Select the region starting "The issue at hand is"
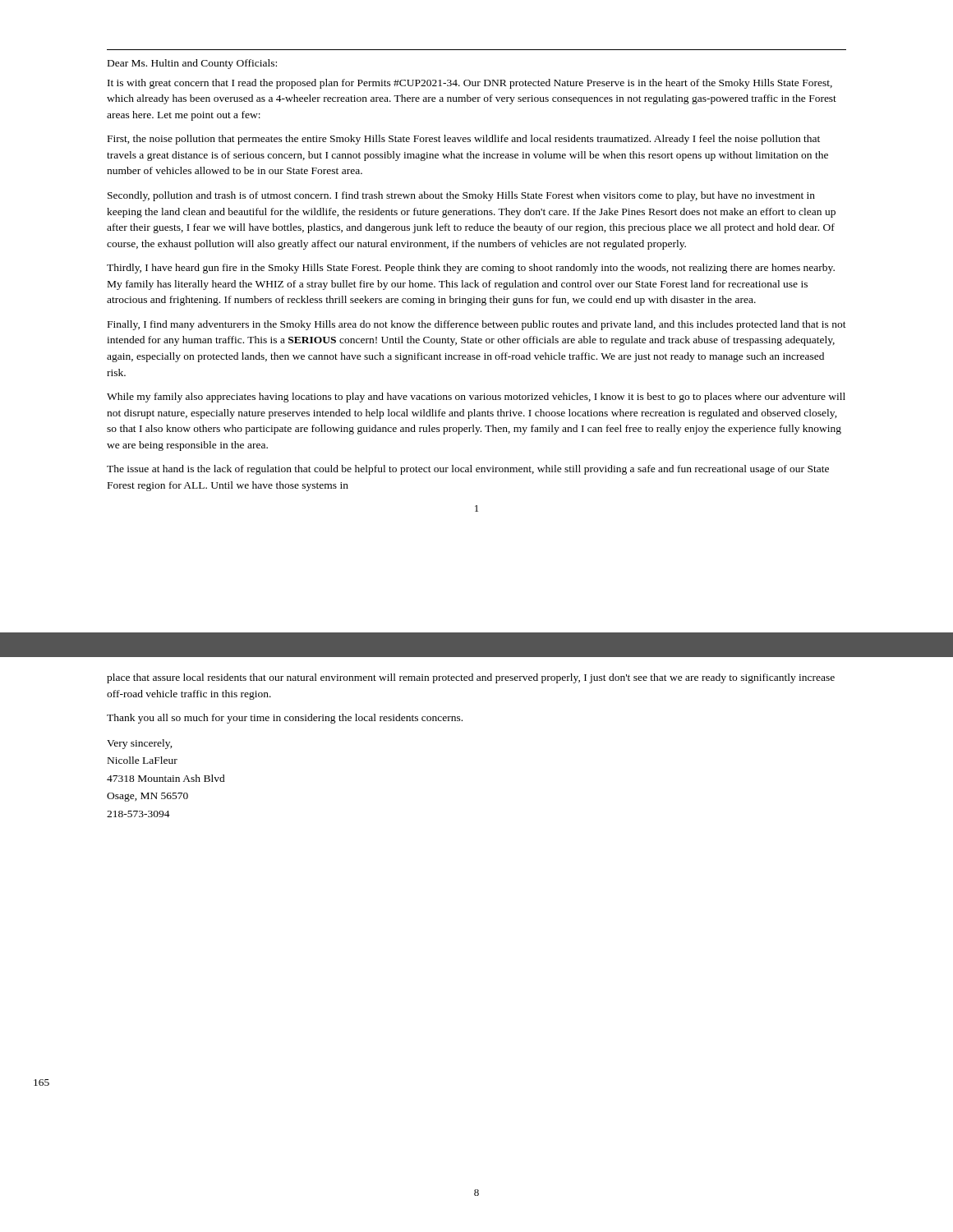 pos(476,477)
